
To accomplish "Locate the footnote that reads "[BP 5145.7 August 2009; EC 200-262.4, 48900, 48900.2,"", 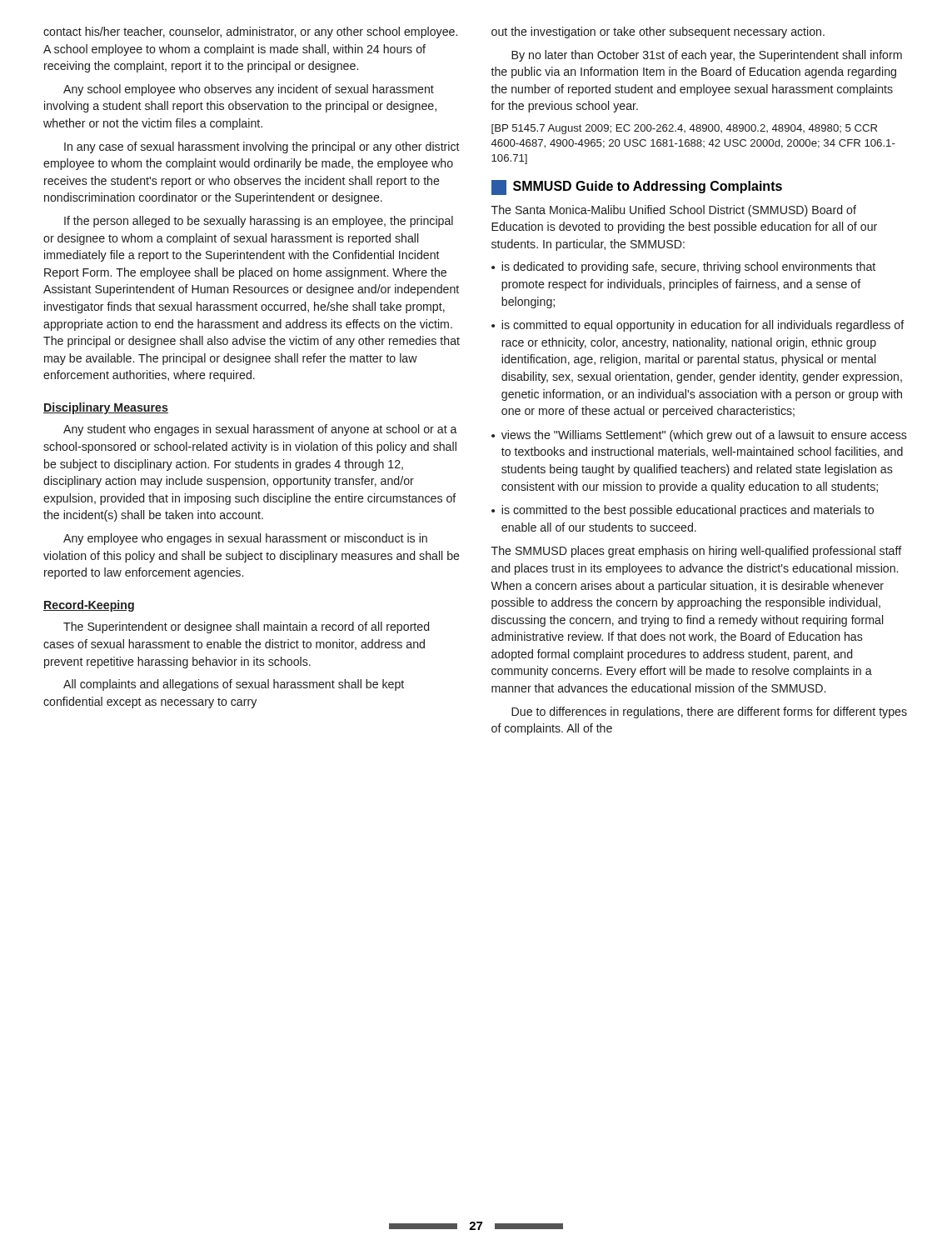I will click(x=700, y=144).
